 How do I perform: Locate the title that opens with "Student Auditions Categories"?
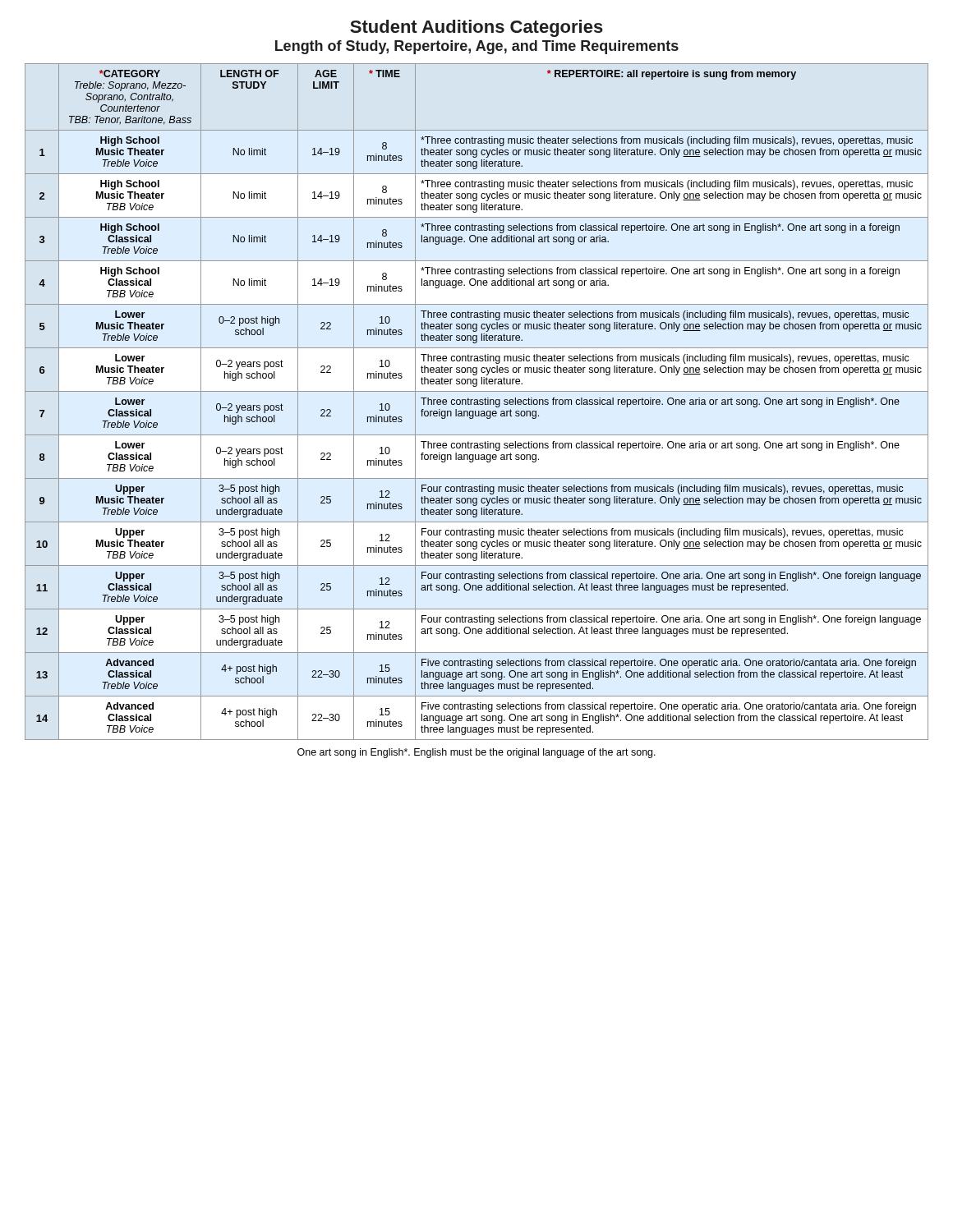[476, 36]
